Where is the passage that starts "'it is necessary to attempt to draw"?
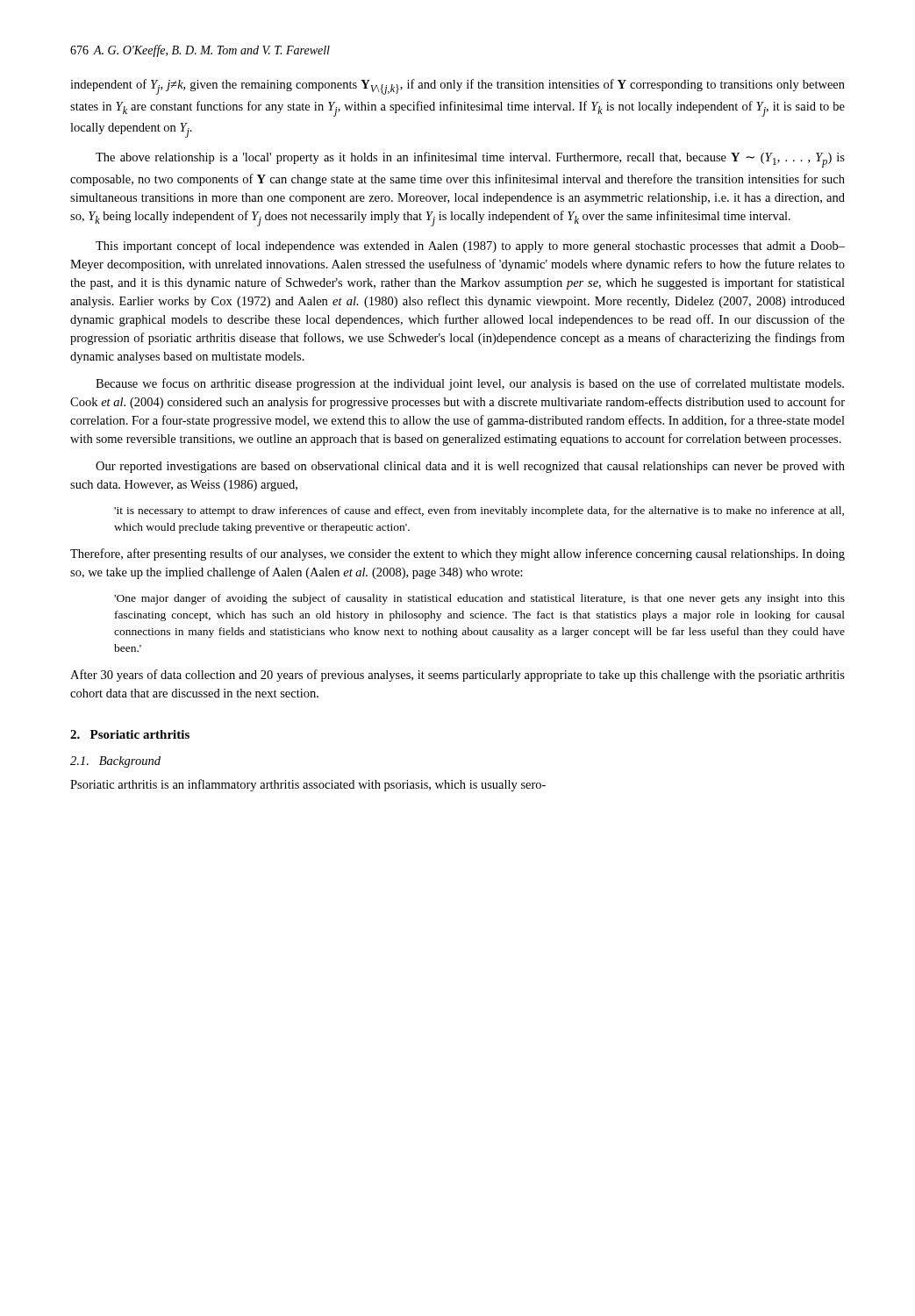Screen dimensions: 1316x915 [x=479, y=519]
